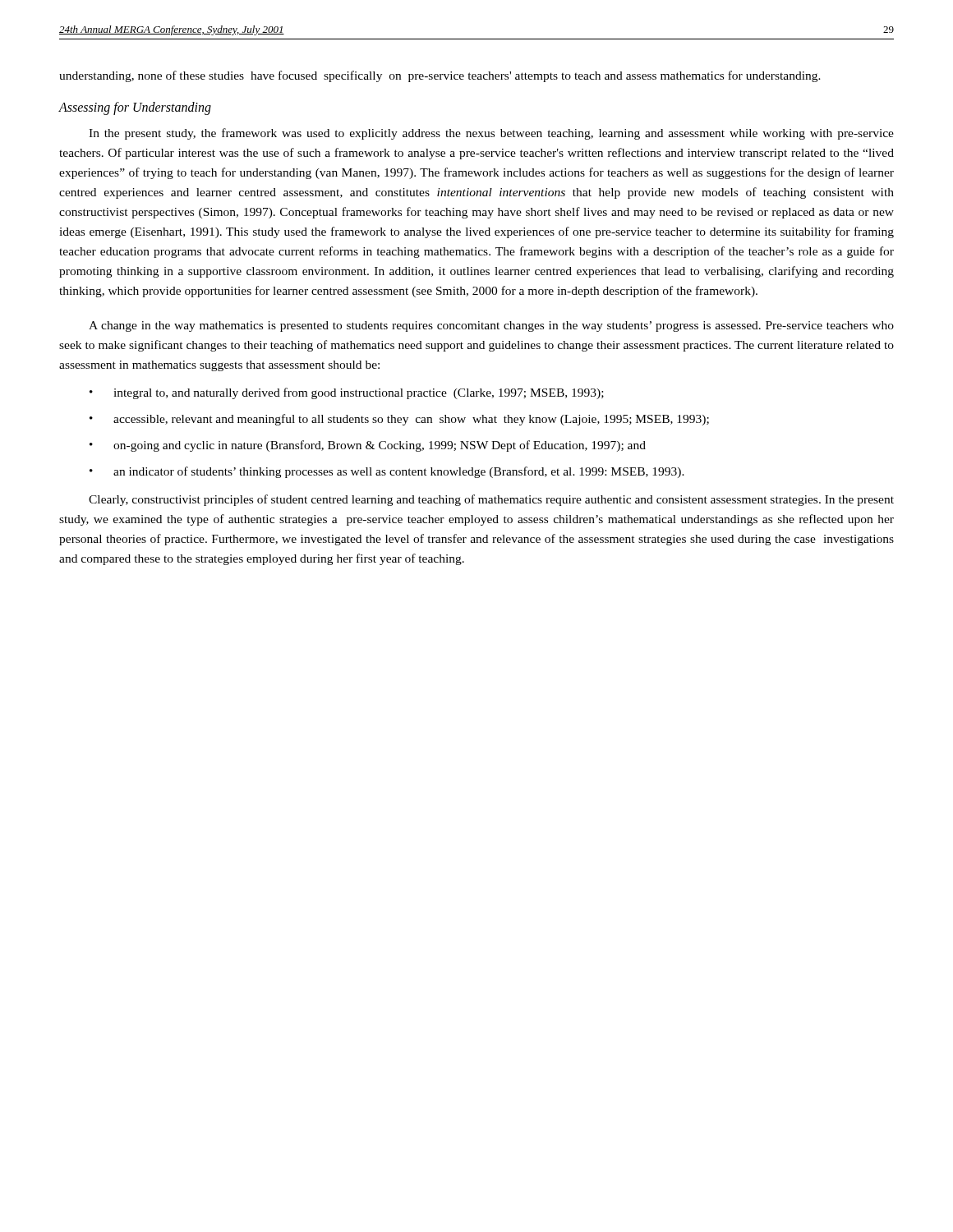Select the text block that reads "understanding, none of these studies"

tap(476, 76)
